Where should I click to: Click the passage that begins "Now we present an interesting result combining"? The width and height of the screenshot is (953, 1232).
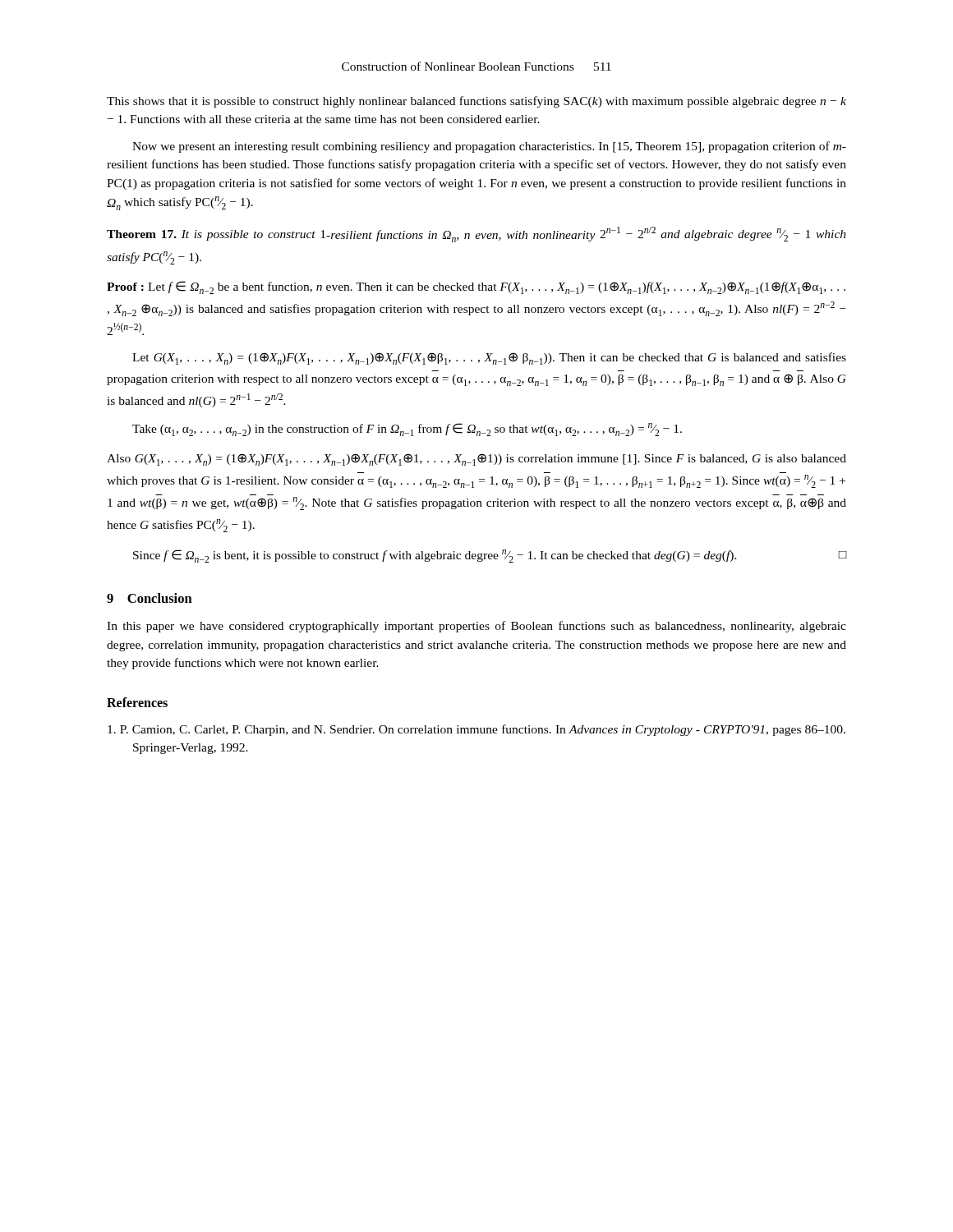[476, 176]
